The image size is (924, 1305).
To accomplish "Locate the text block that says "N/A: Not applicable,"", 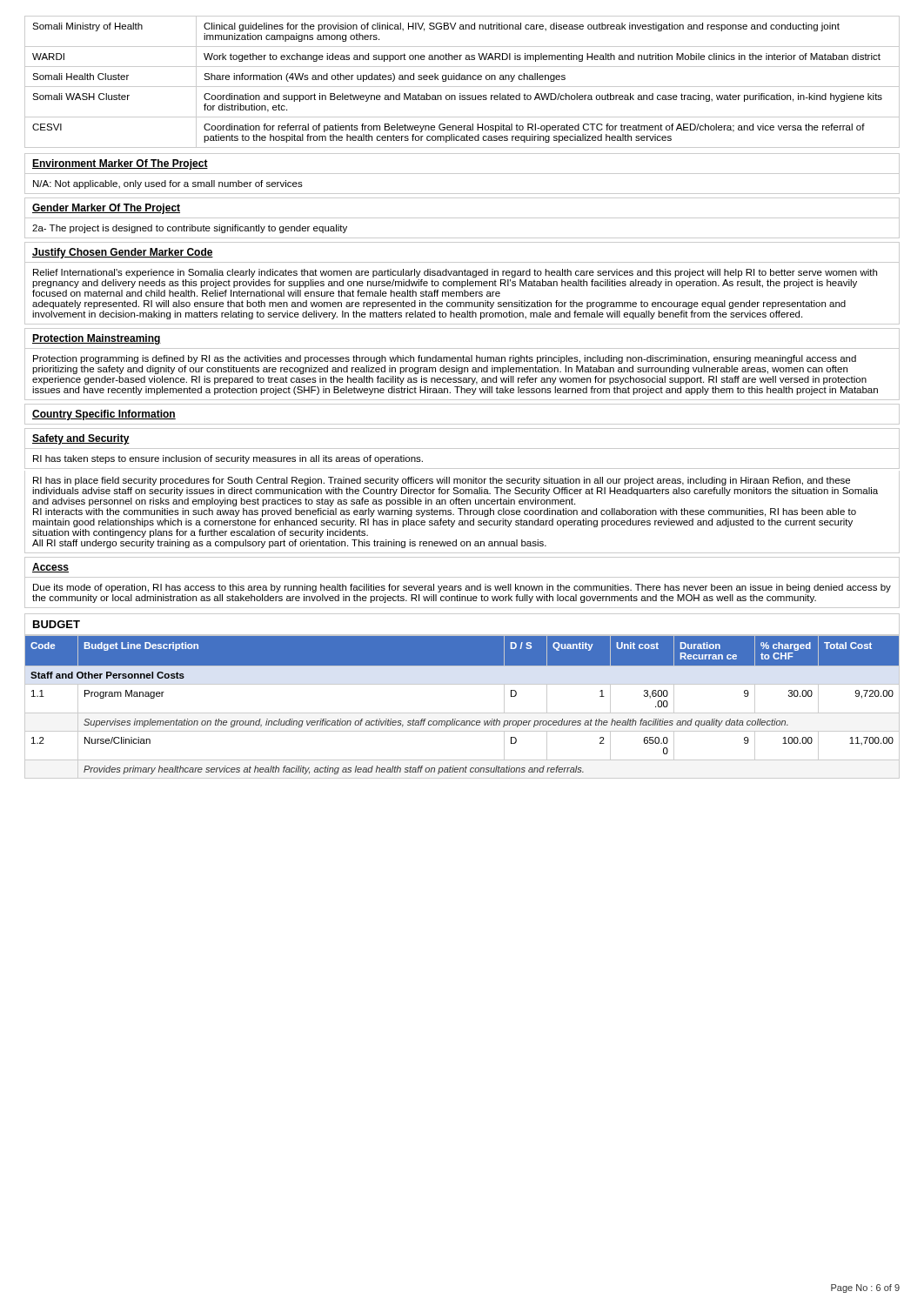I will (x=167, y=184).
